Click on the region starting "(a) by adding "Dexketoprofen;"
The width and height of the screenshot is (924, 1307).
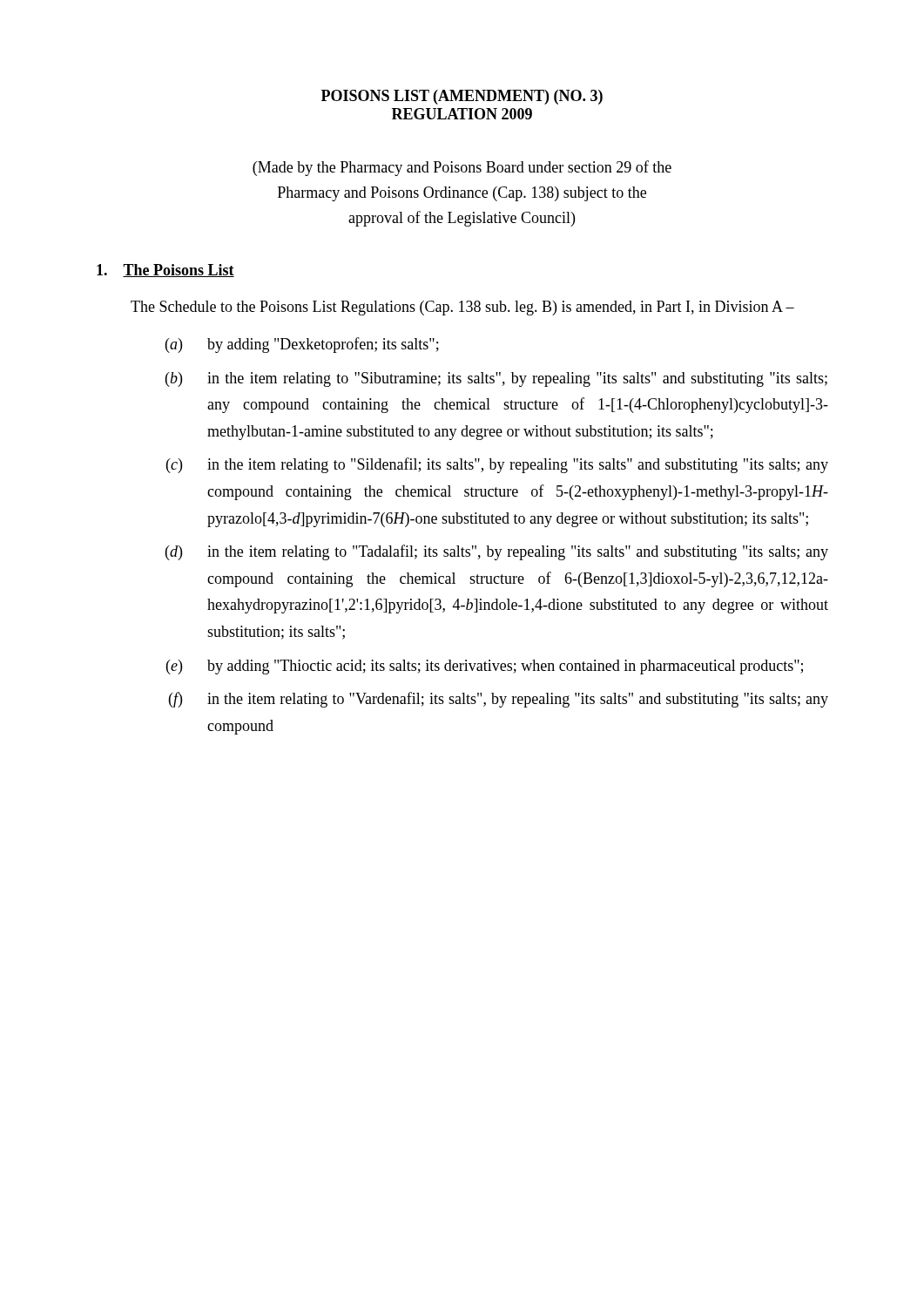[x=302, y=345]
